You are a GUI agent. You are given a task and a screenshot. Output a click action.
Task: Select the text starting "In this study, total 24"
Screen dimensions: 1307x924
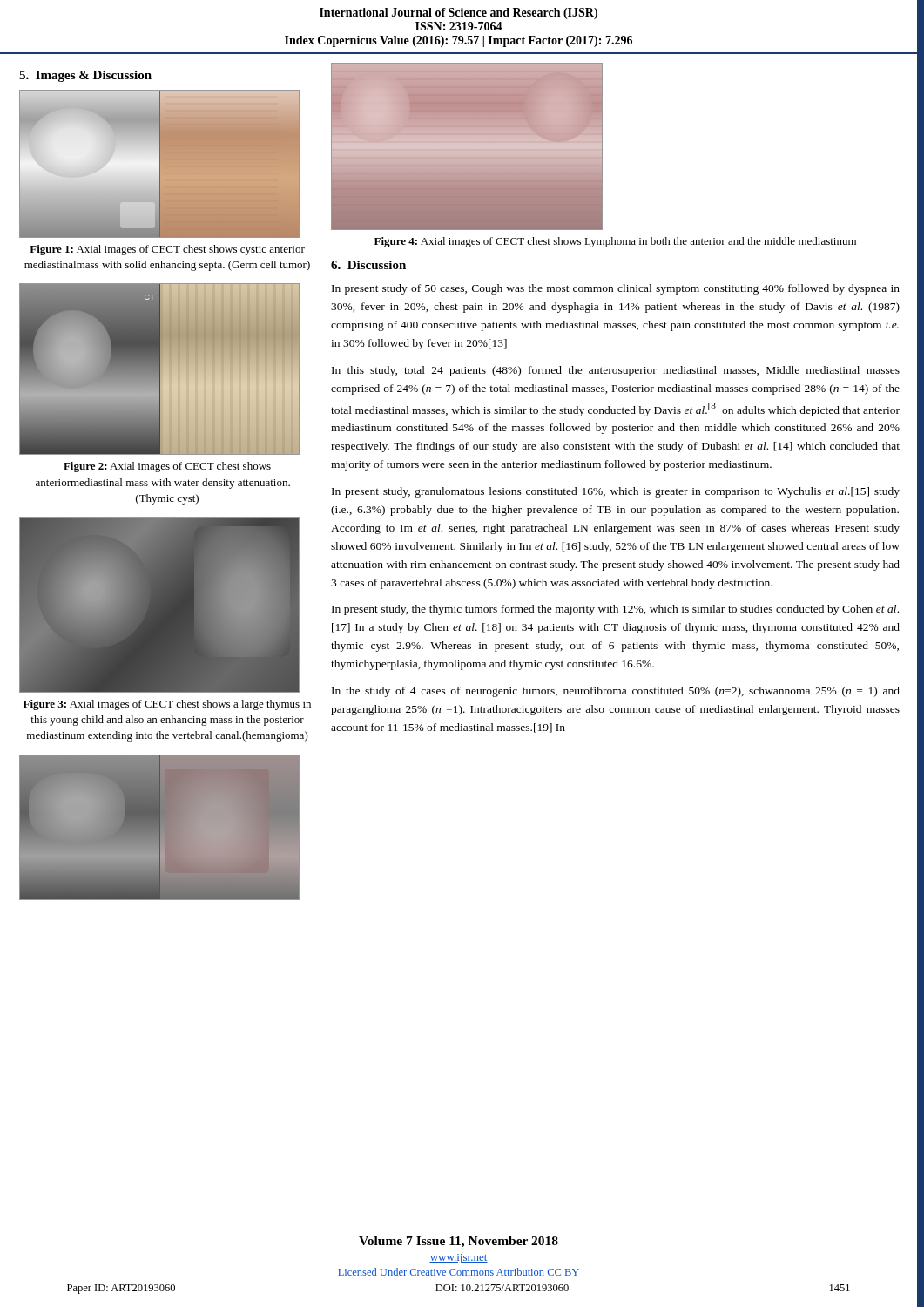coord(615,417)
